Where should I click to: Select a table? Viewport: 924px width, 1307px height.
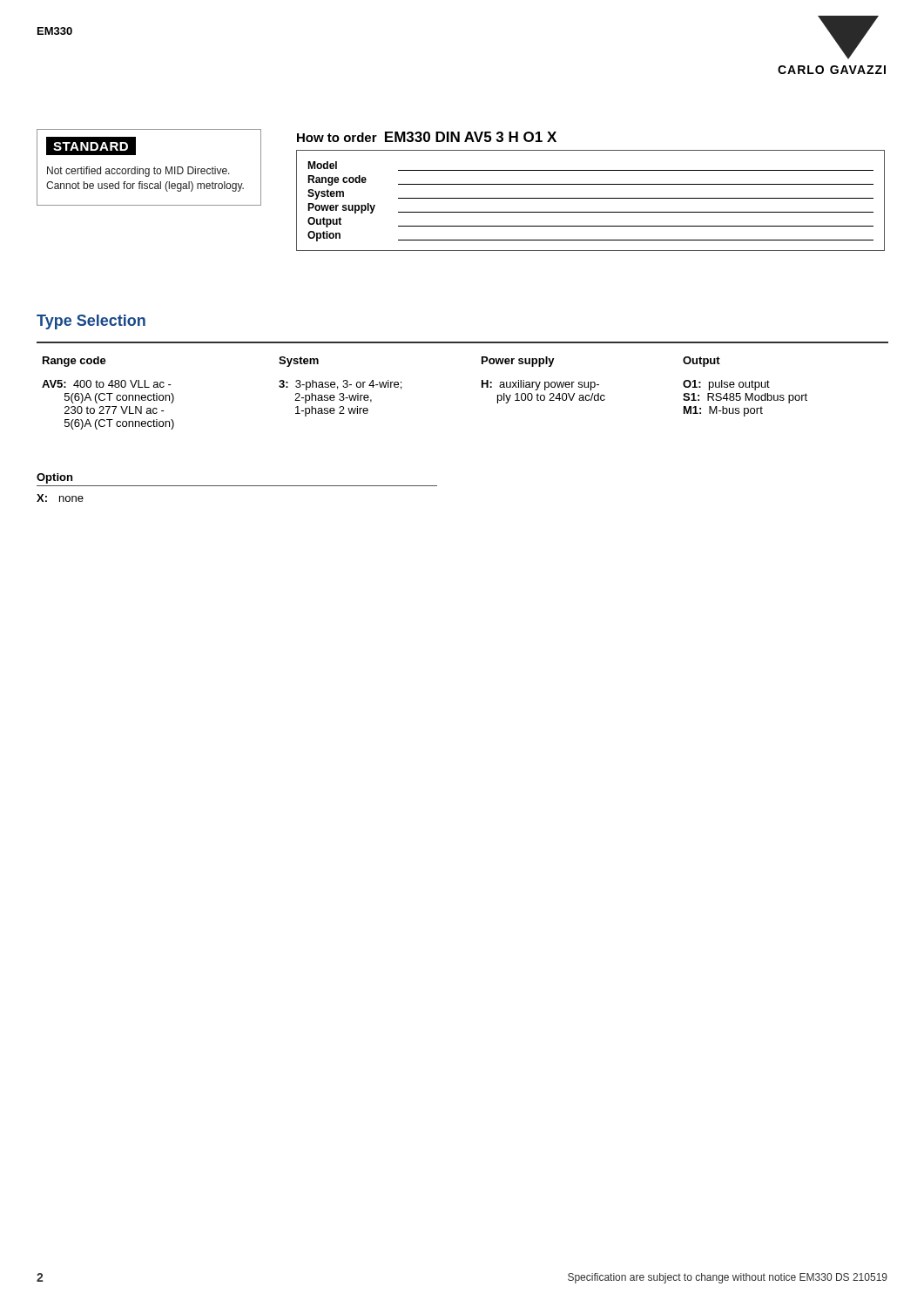tap(462, 392)
